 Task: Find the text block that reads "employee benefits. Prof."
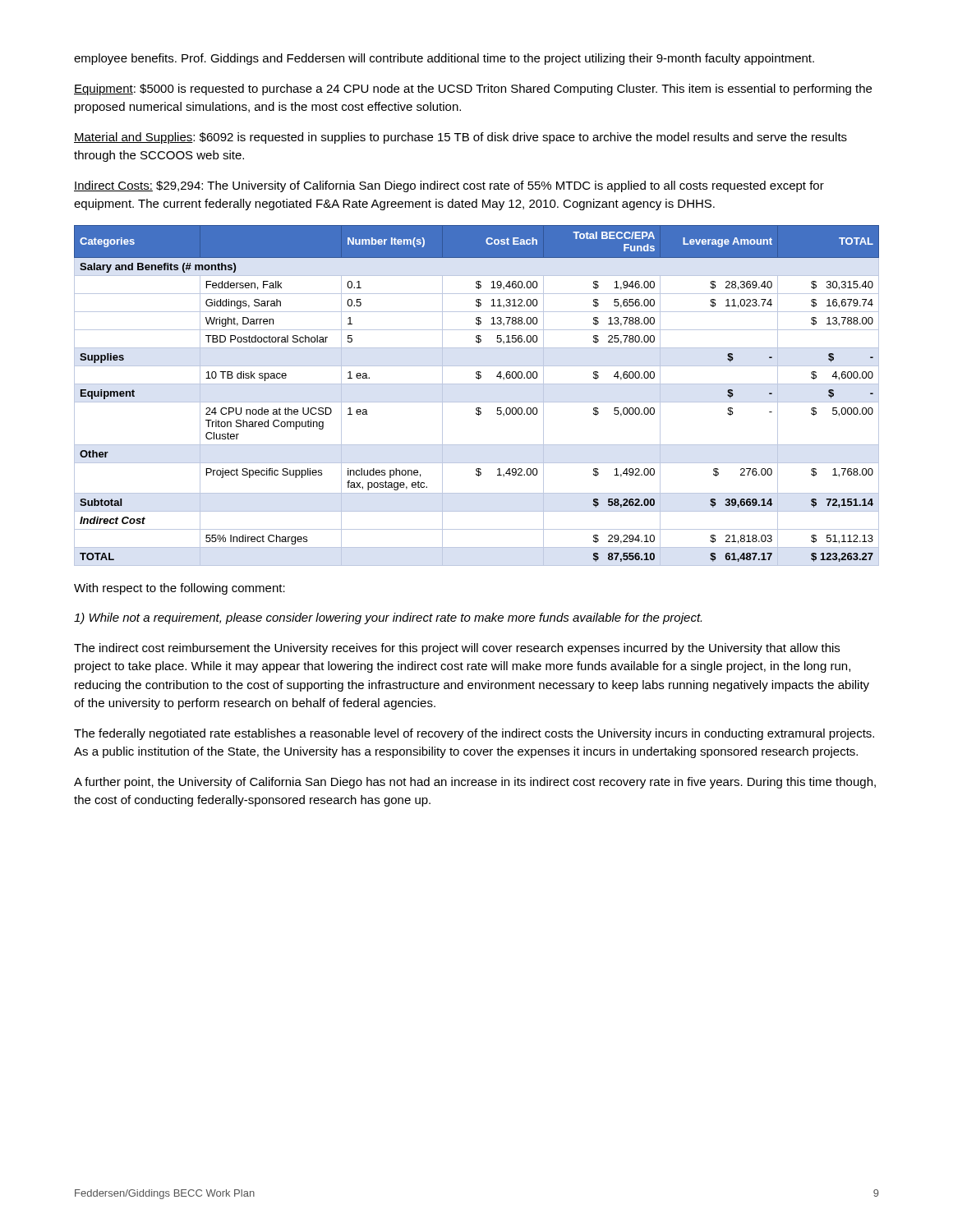pyautogui.click(x=445, y=58)
